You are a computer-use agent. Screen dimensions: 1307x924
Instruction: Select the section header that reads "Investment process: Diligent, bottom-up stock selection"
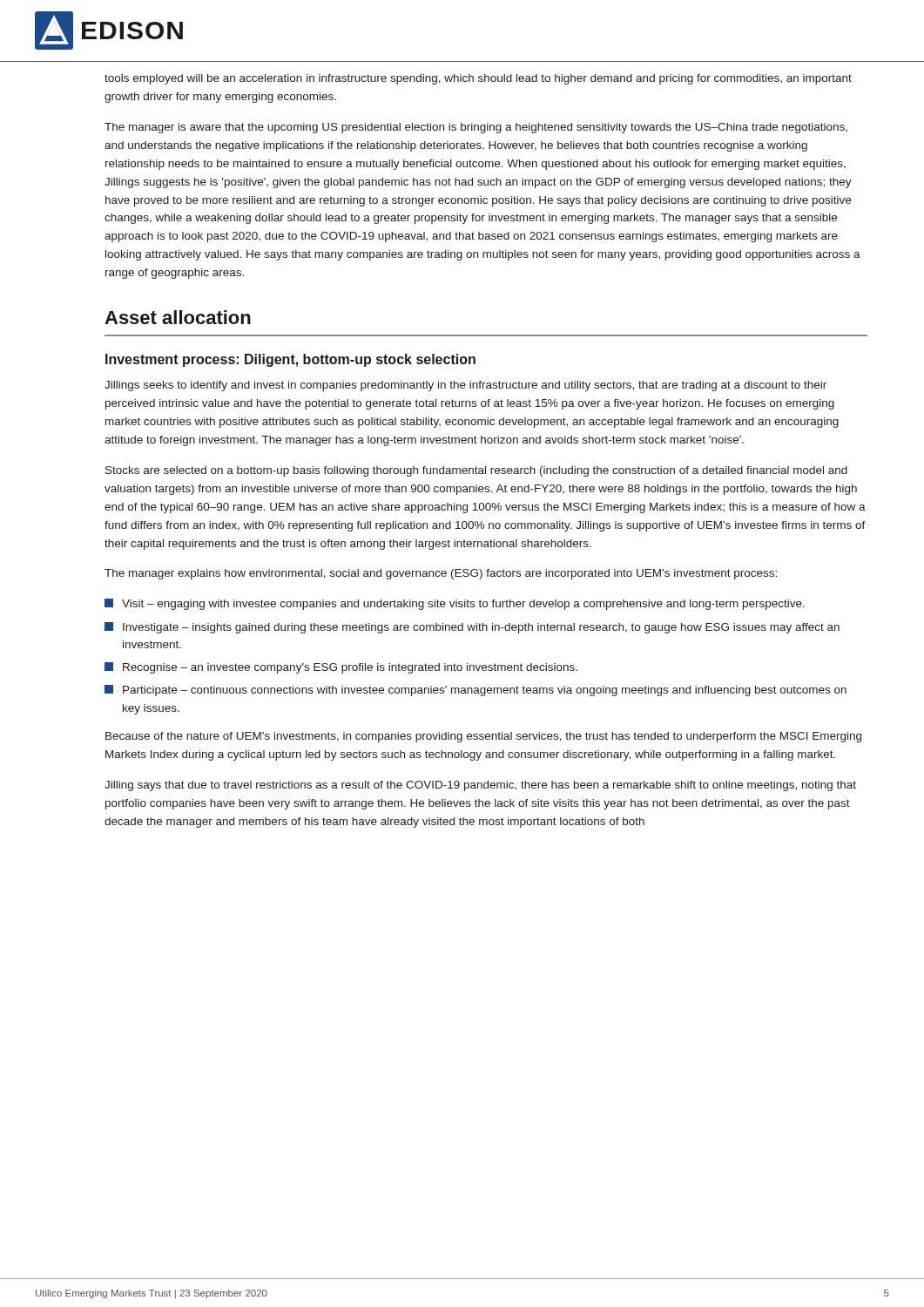click(486, 360)
